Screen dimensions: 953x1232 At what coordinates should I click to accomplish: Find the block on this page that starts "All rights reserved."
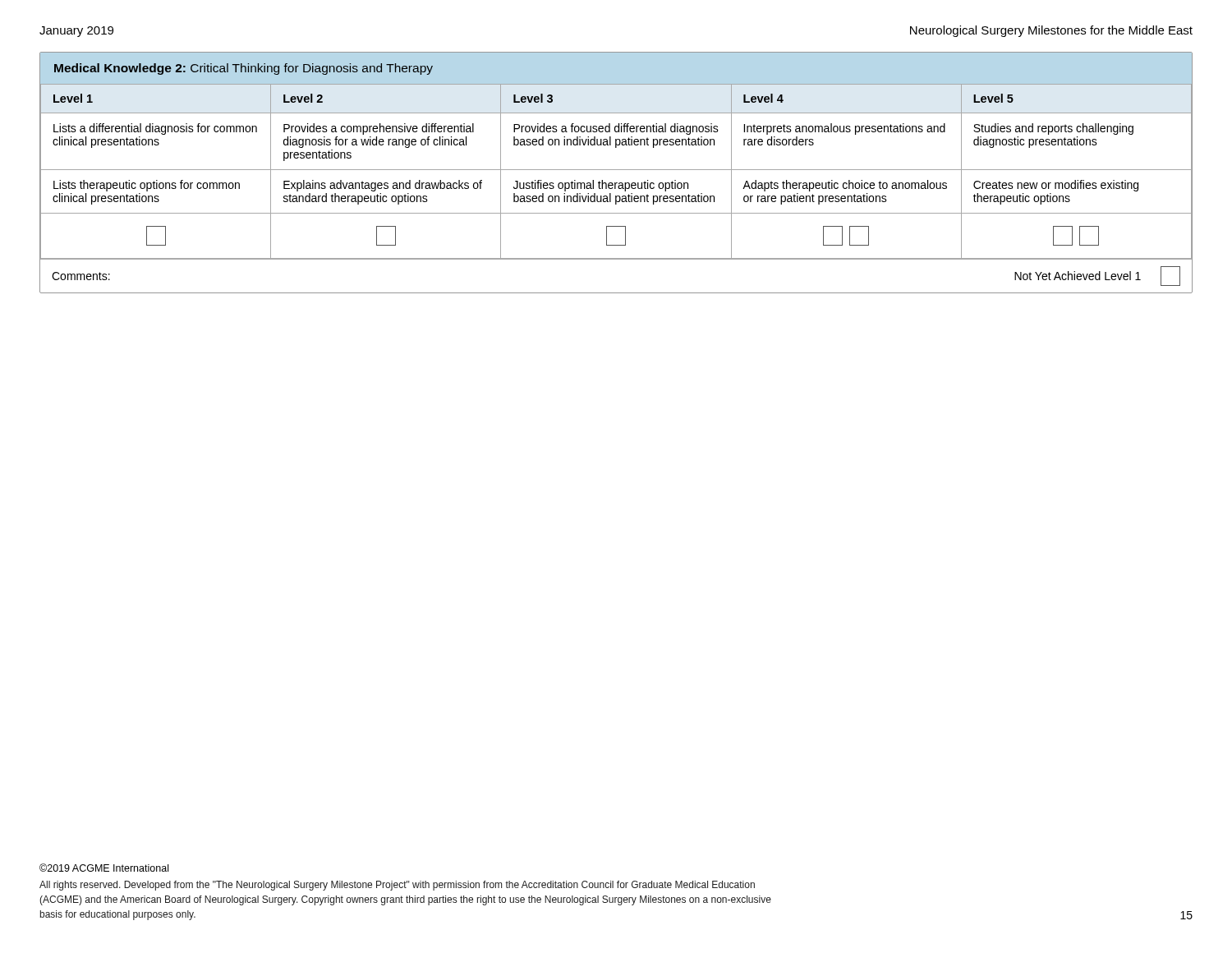tap(405, 900)
